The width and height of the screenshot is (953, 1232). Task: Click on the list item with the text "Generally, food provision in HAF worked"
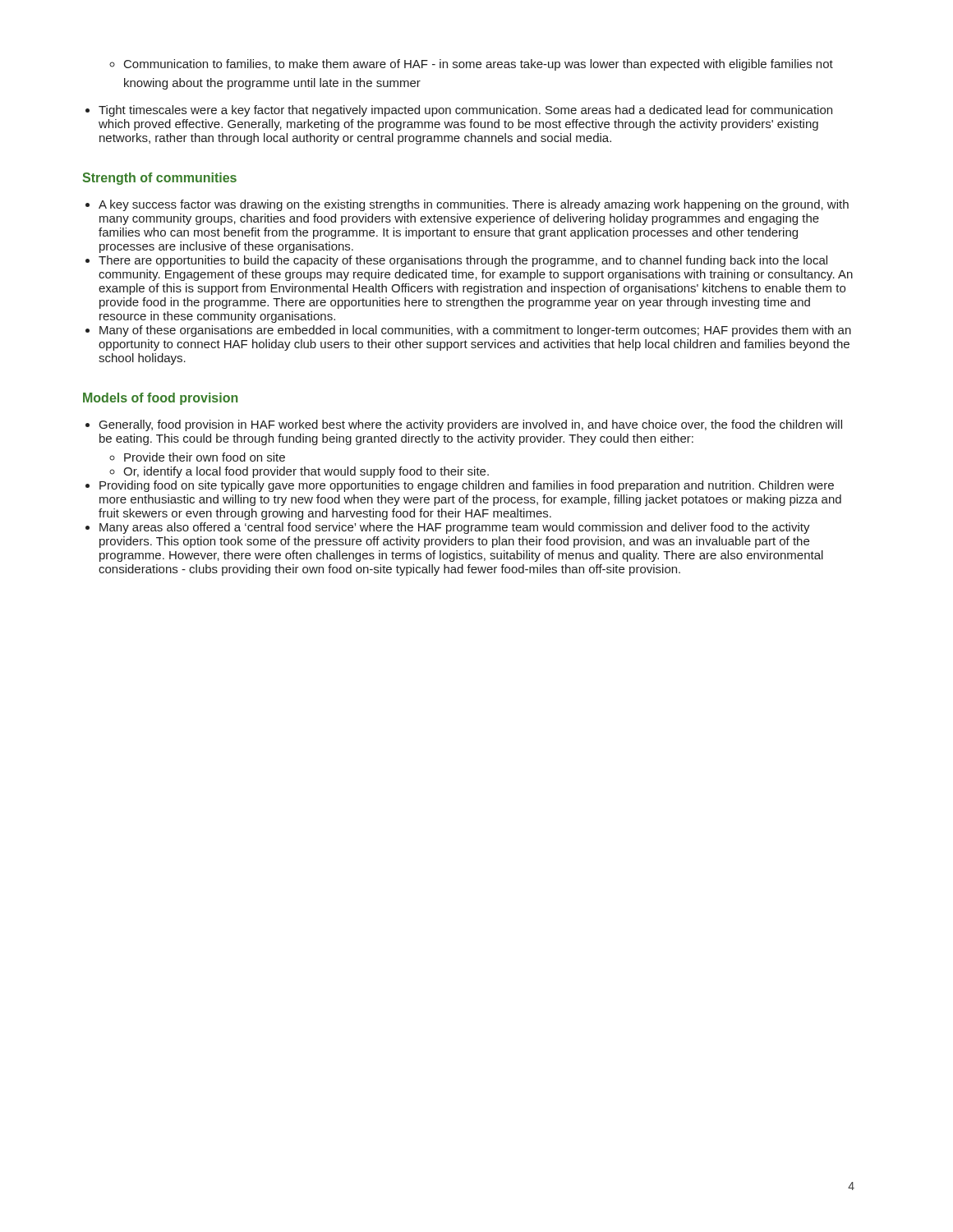coord(476,447)
